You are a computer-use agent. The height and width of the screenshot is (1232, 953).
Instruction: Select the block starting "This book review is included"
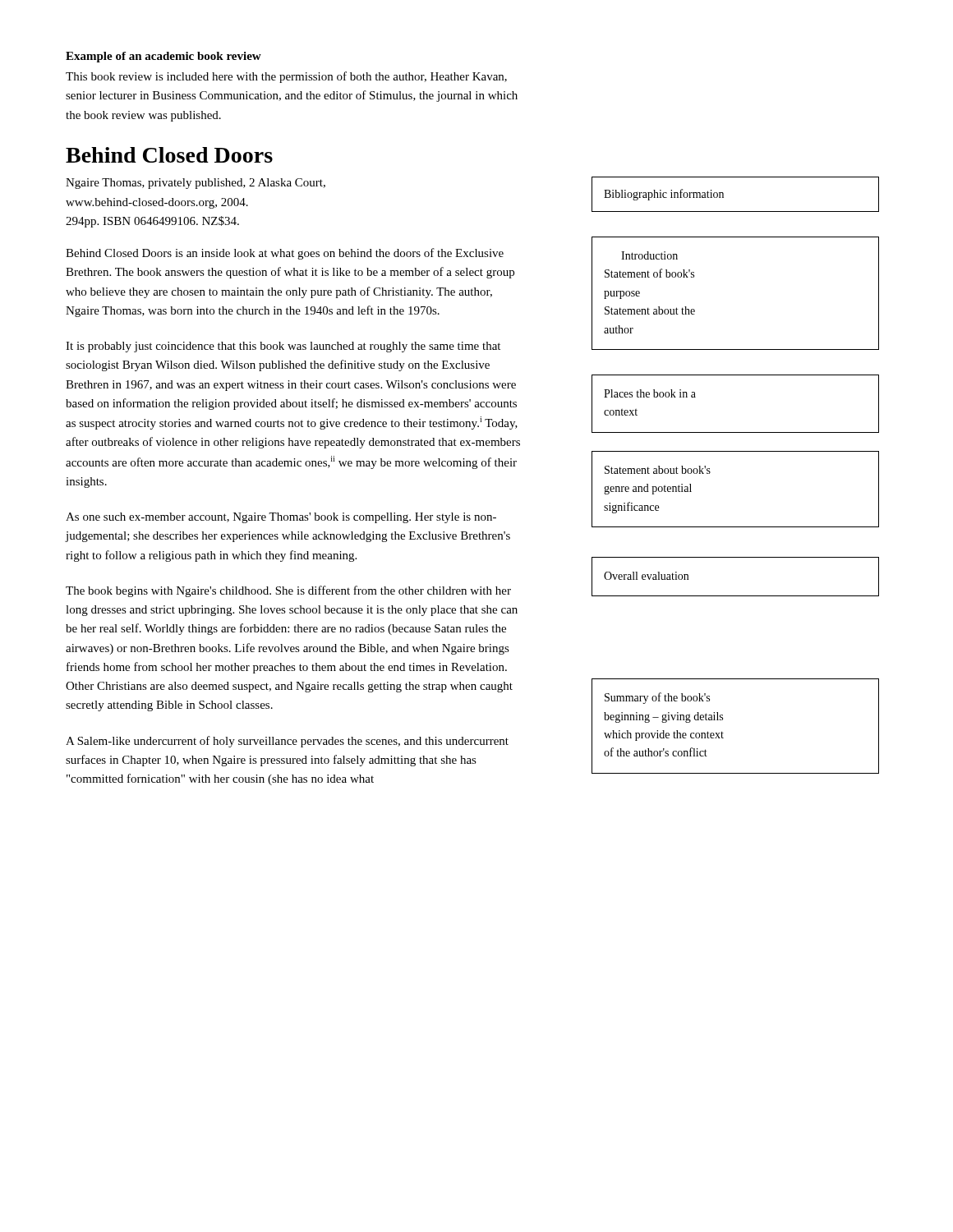click(x=292, y=95)
